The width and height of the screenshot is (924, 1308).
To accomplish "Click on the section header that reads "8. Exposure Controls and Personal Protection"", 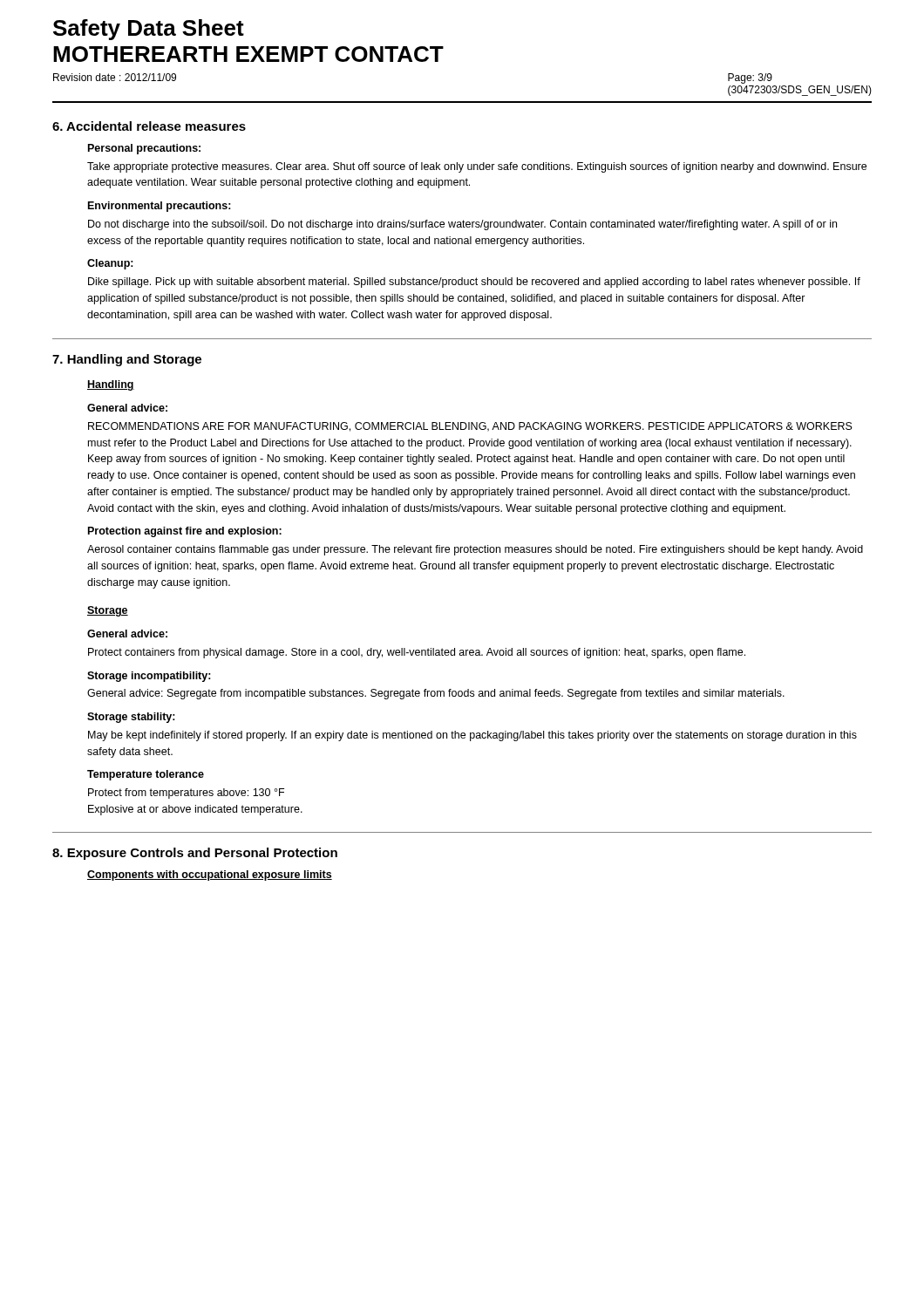I will coord(195,852).
